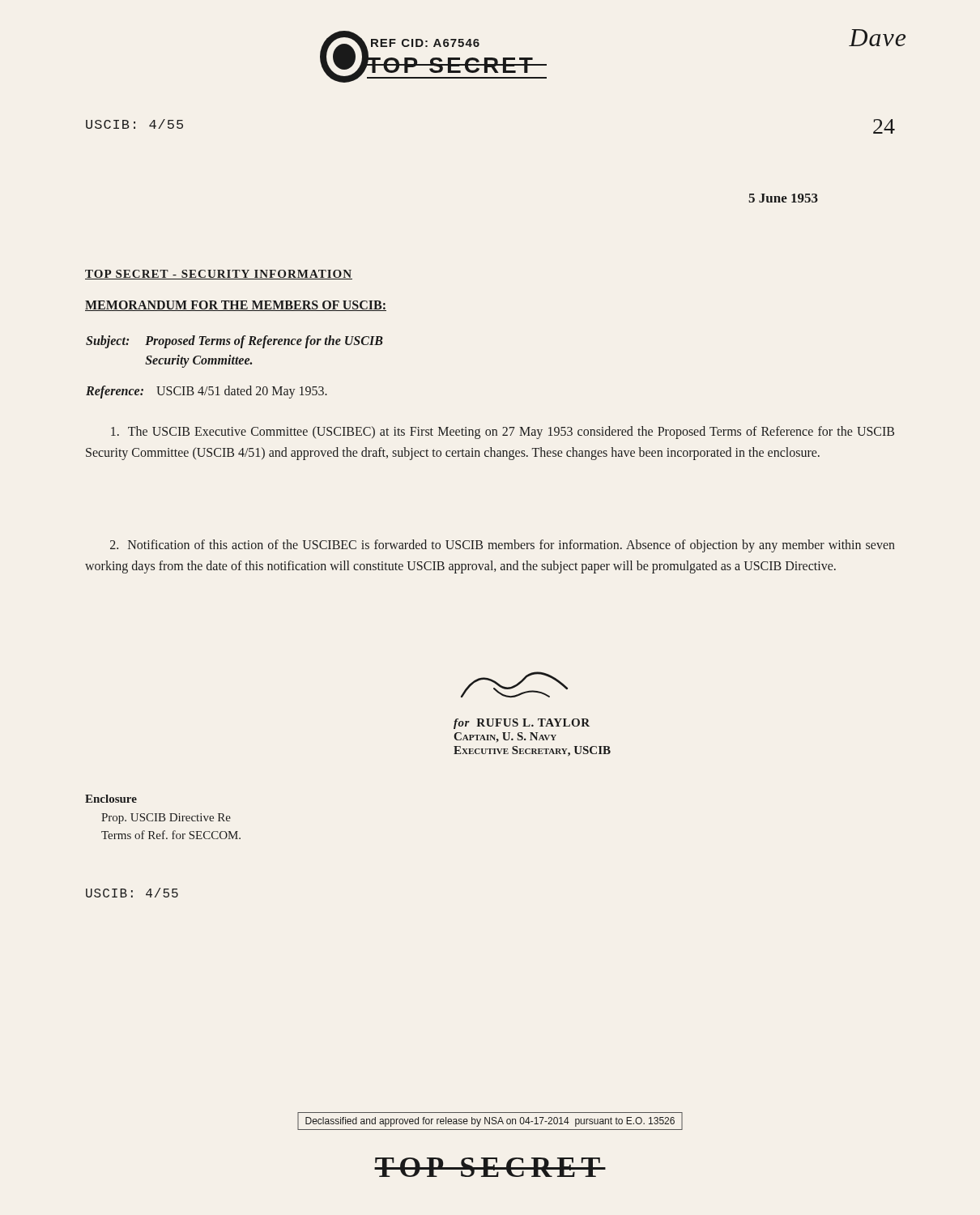Click on the section header that says "TOP SECRET - SECURITY"
This screenshot has height=1215, width=980.
click(219, 274)
